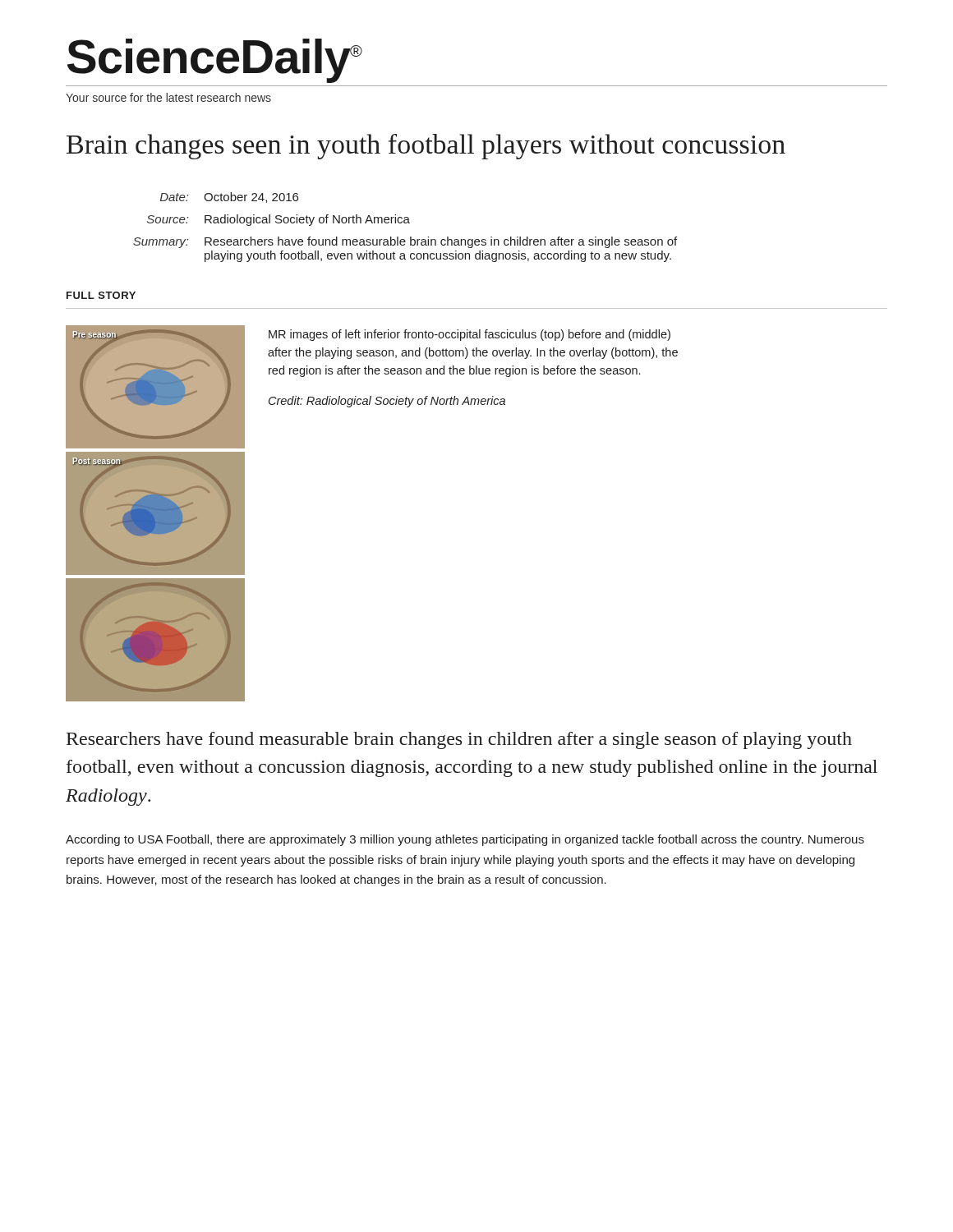Click on the text block that says "According to USA"
Image resolution: width=953 pixels, height=1232 pixels.
(x=465, y=859)
